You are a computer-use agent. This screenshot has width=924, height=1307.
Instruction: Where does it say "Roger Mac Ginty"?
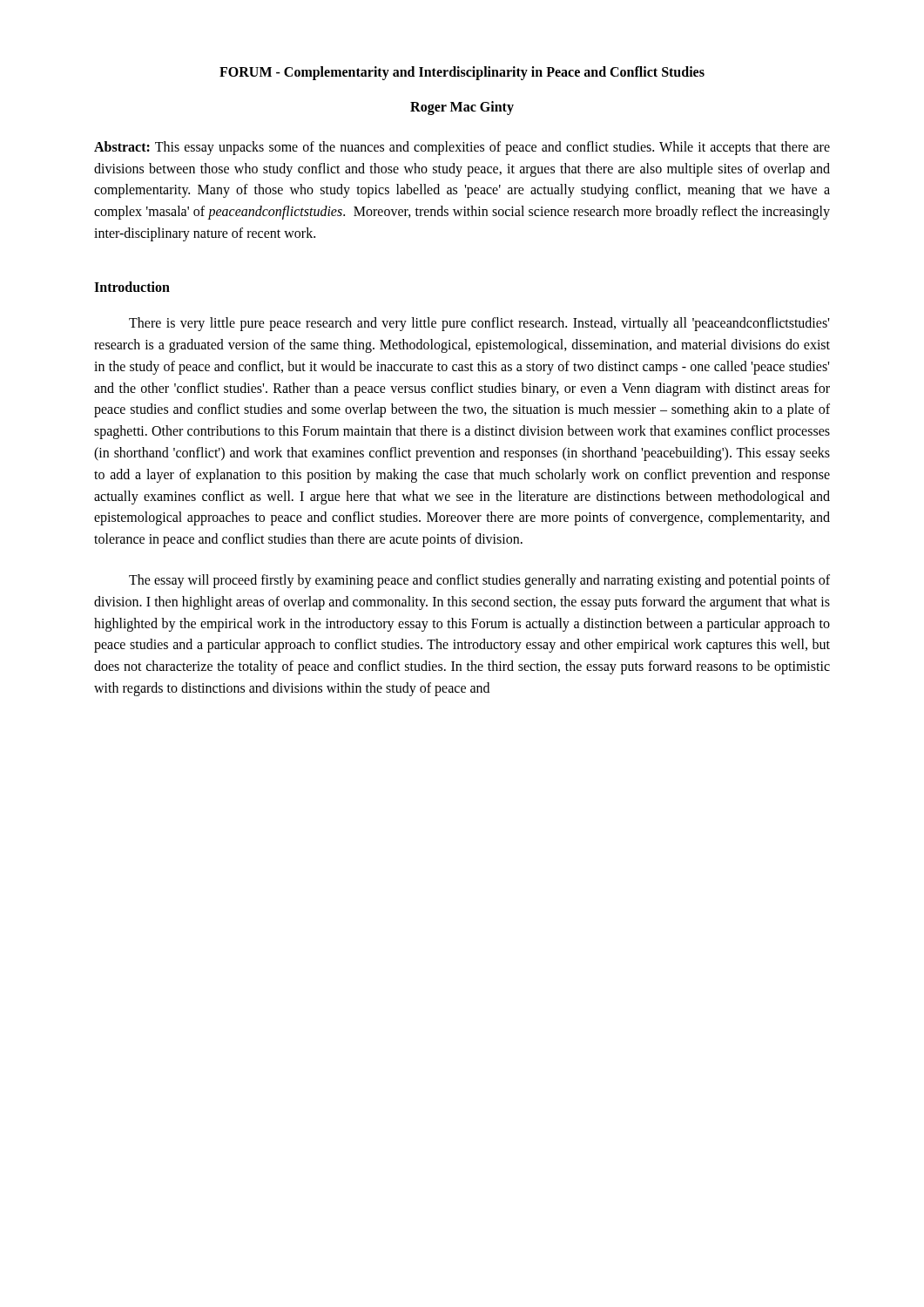point(462,107)
